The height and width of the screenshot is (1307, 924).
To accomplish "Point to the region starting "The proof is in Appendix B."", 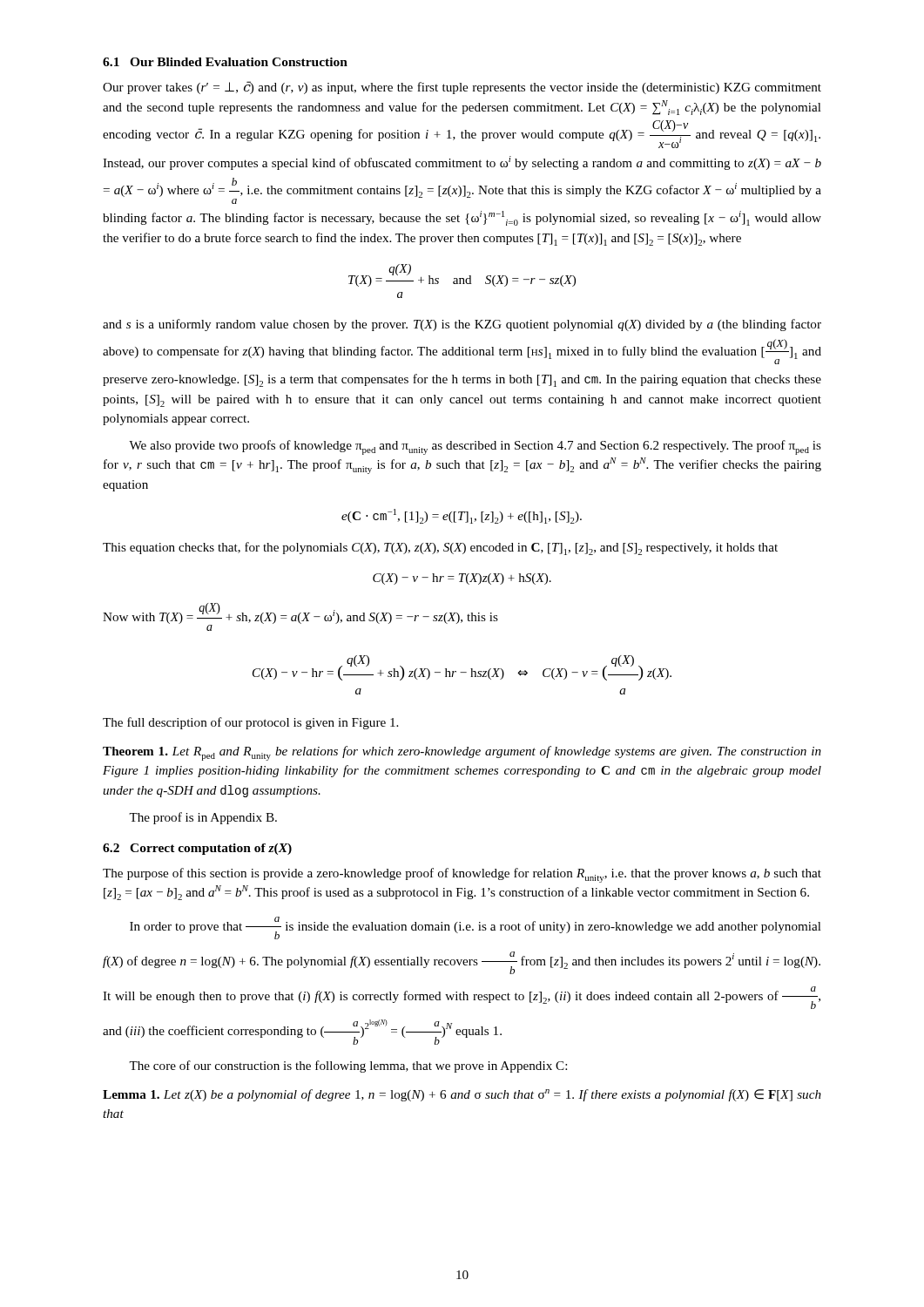I will tap(203, 817).
